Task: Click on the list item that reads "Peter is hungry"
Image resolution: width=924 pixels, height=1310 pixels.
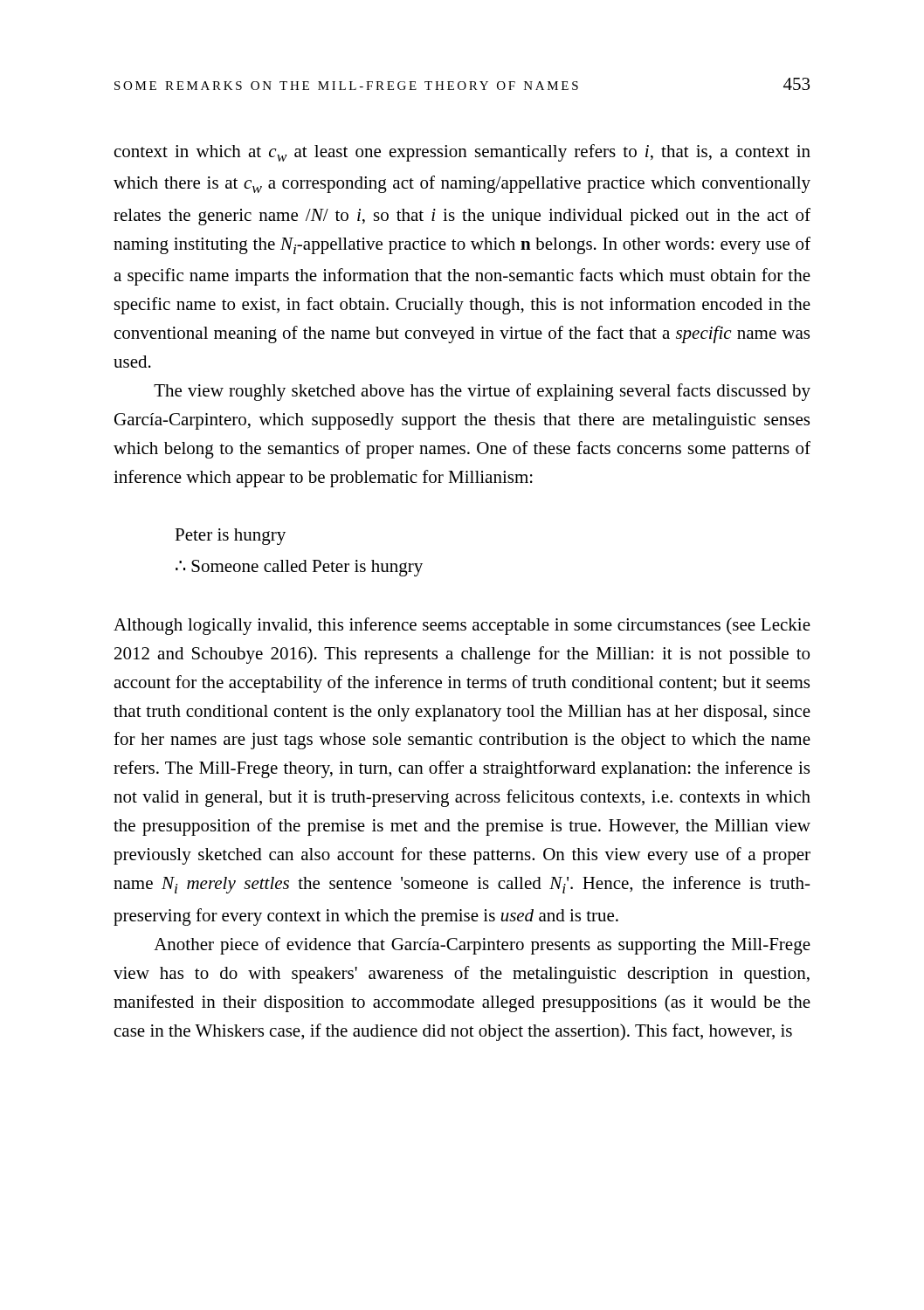Action: [230, 535]
